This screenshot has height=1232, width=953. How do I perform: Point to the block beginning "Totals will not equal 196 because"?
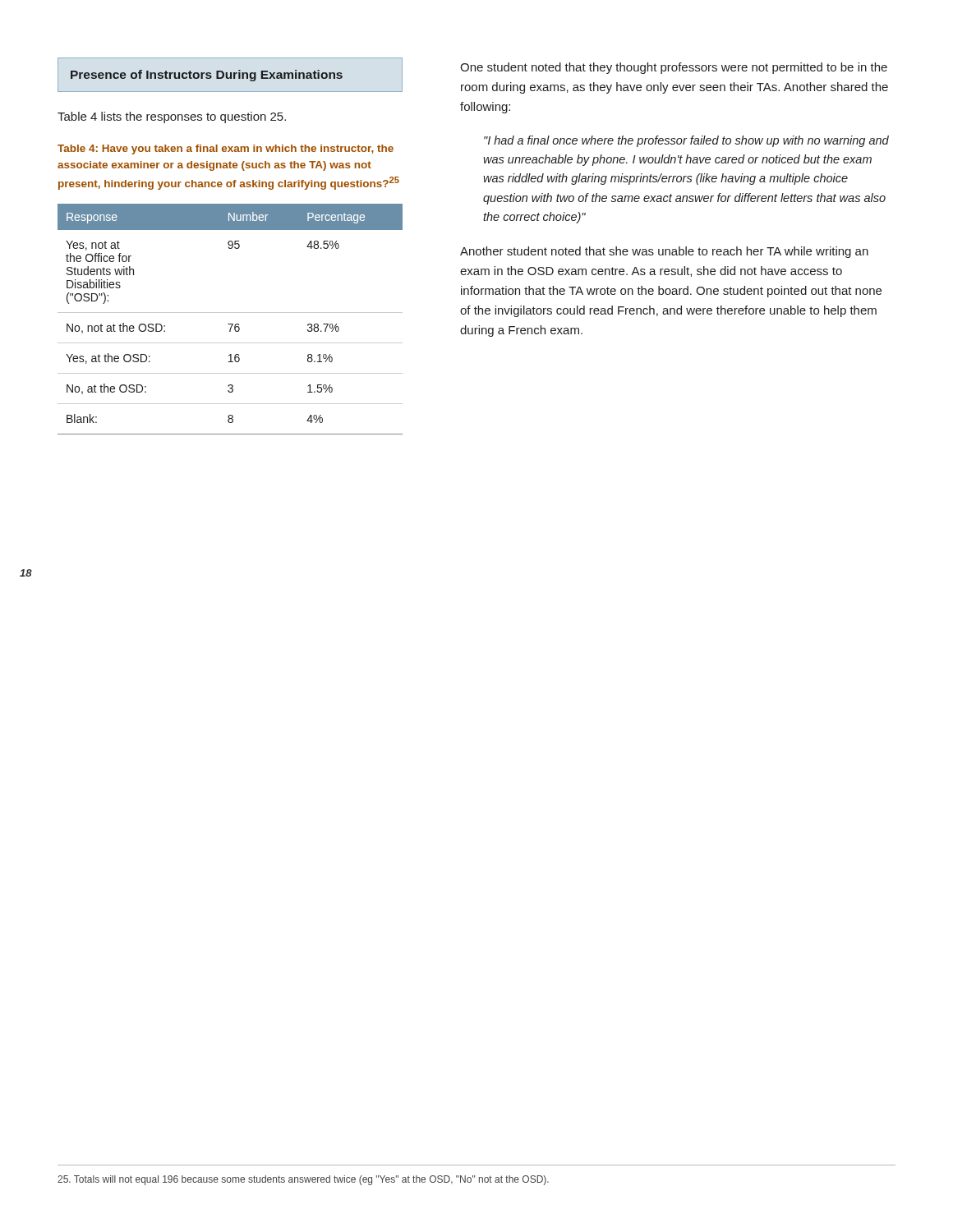click(303, 1179)
